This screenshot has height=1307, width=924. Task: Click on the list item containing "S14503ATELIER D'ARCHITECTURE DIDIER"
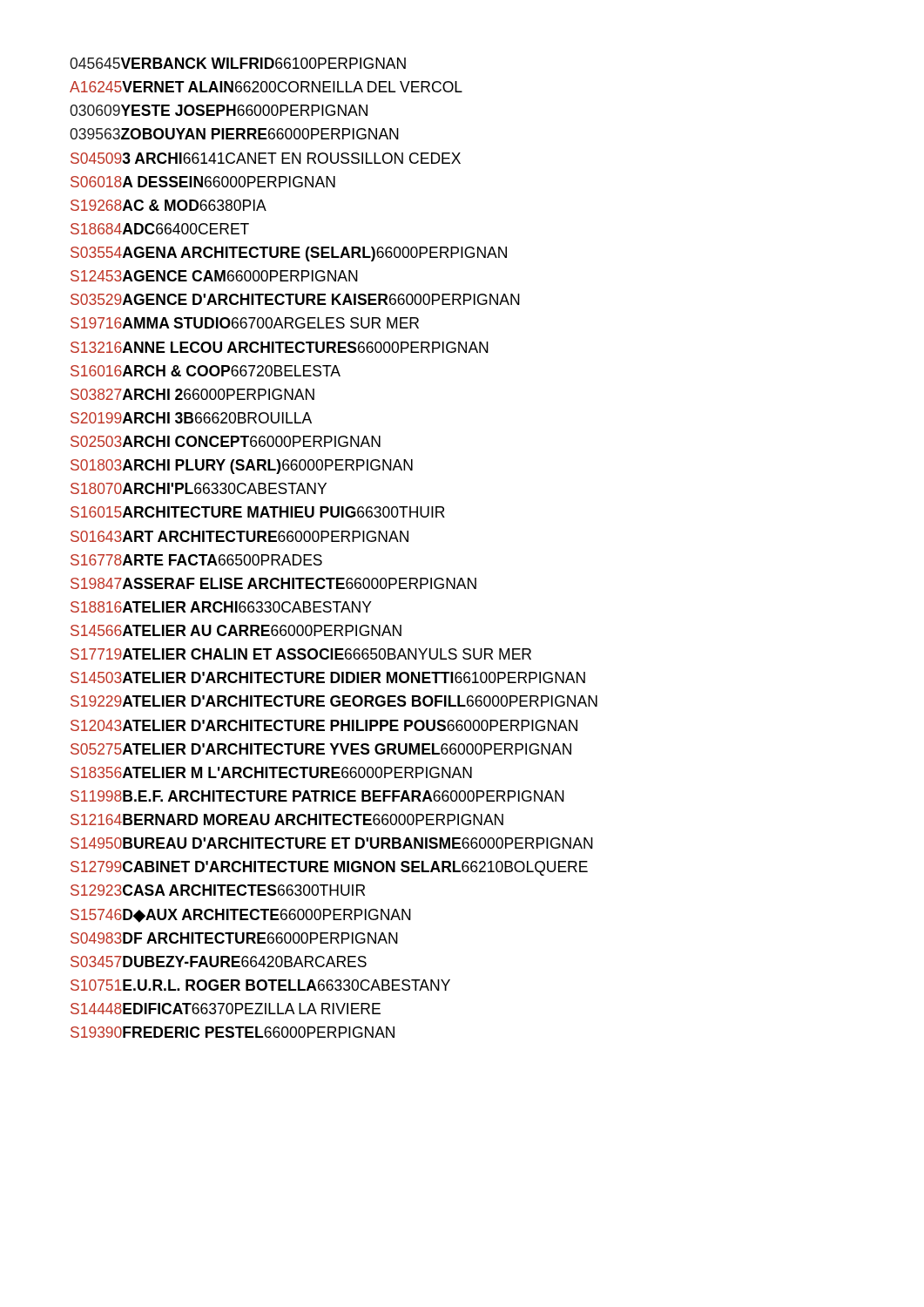click(328, 678)
